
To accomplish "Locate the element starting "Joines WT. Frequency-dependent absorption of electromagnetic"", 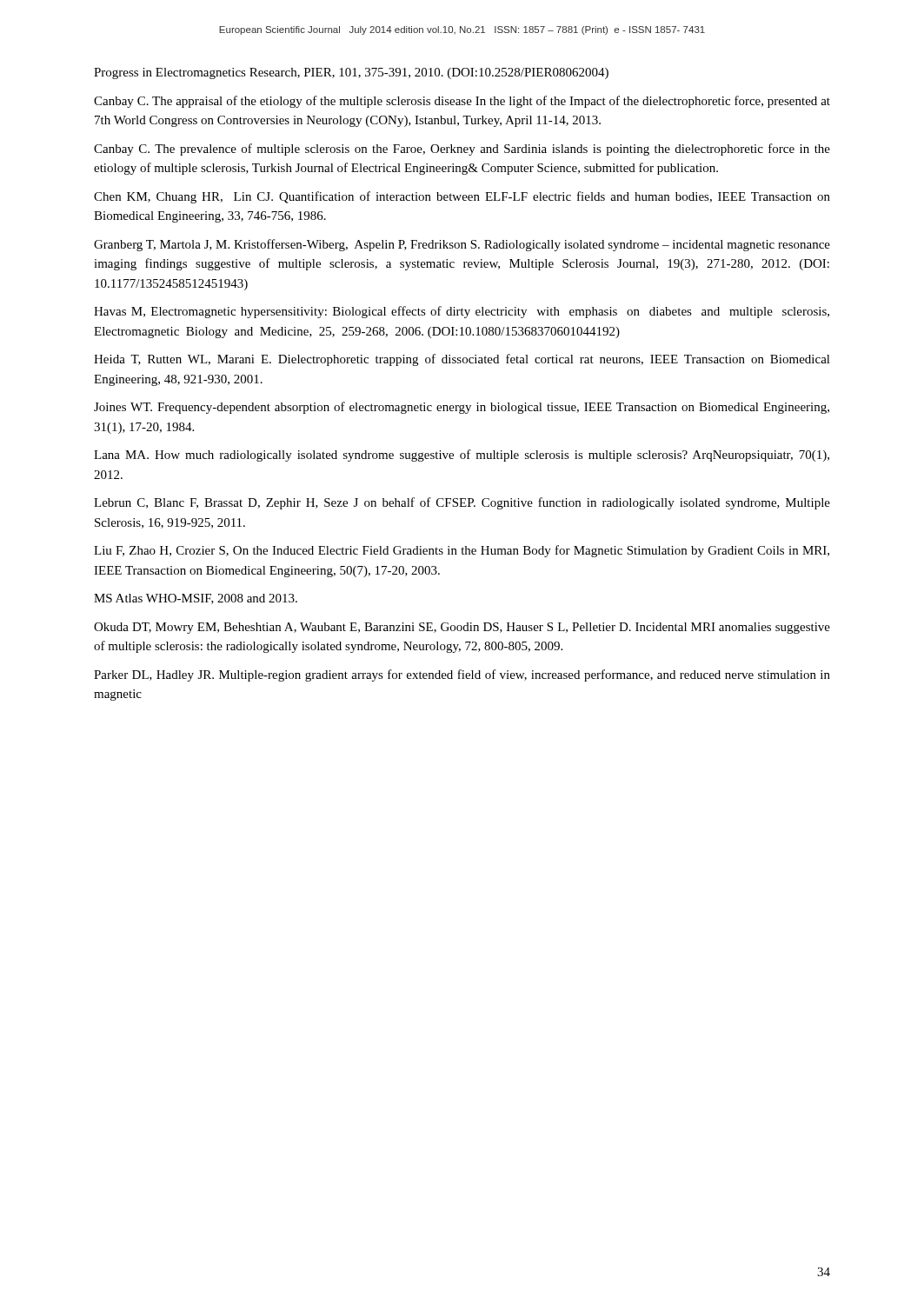I will click(462, 417).
